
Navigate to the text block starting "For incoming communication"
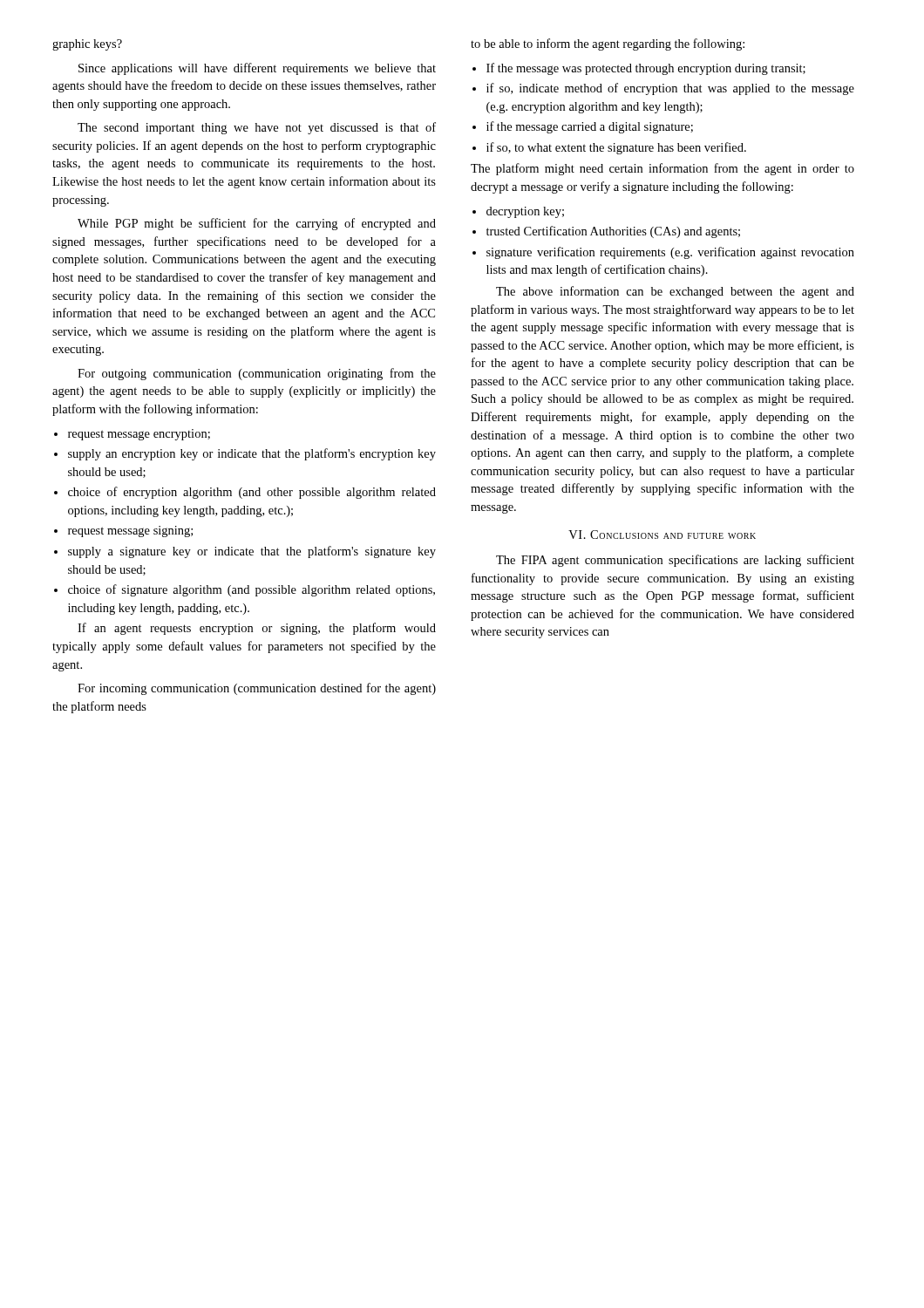[244, 697]
